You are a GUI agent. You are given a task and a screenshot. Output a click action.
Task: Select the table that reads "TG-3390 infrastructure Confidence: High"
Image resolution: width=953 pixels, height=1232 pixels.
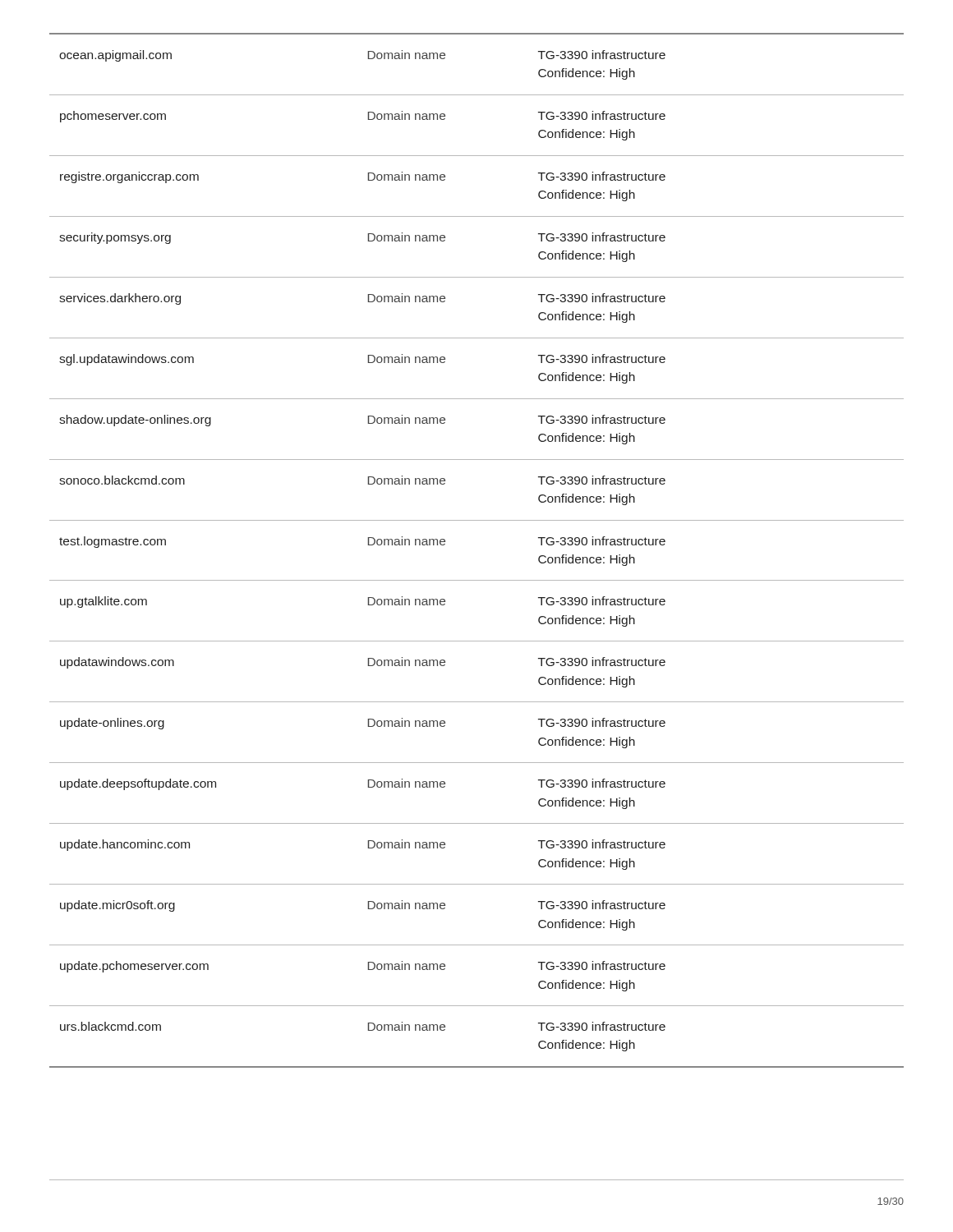point(476,550)
